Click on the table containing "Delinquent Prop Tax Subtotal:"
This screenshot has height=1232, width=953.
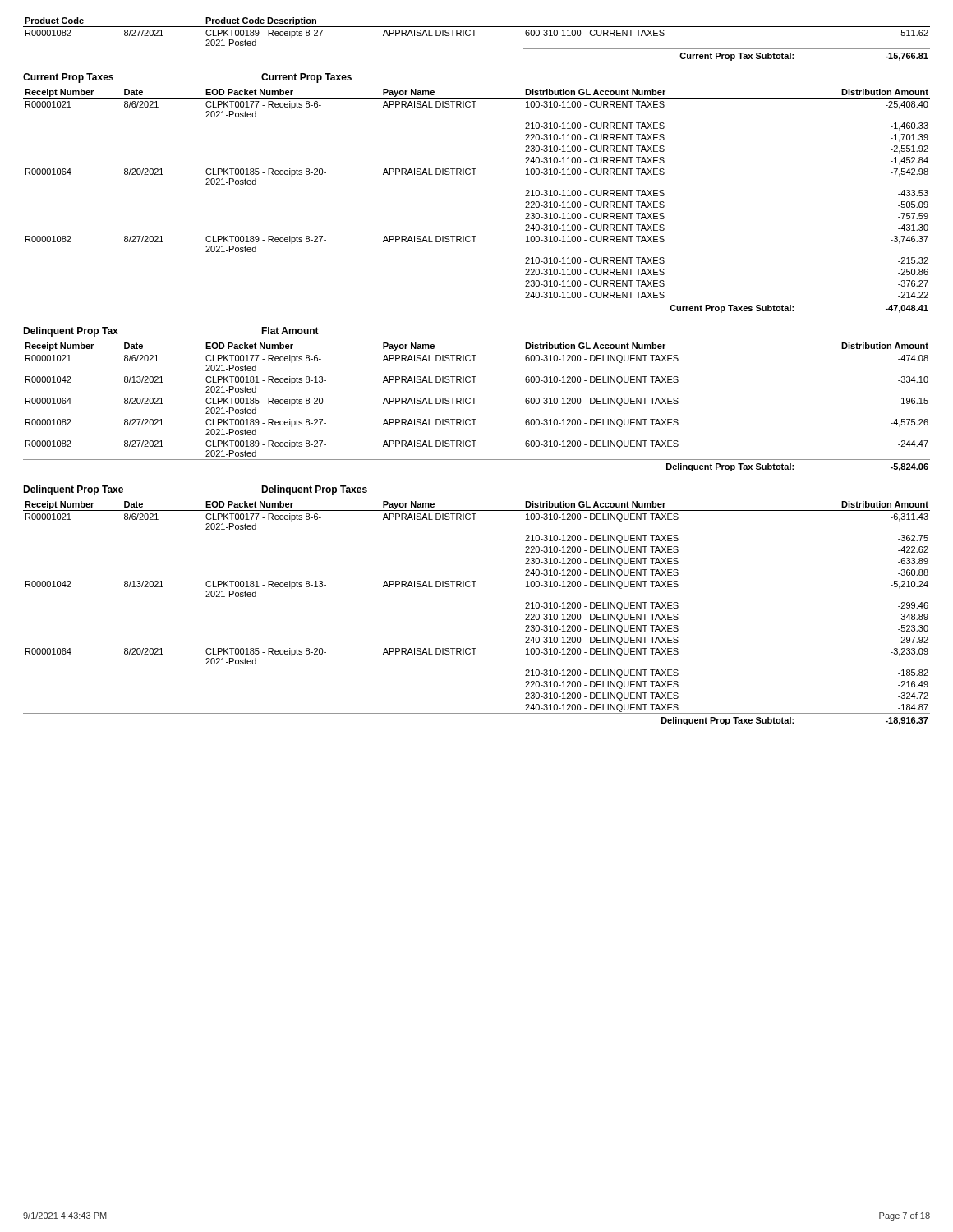click(x=476, y=406)
